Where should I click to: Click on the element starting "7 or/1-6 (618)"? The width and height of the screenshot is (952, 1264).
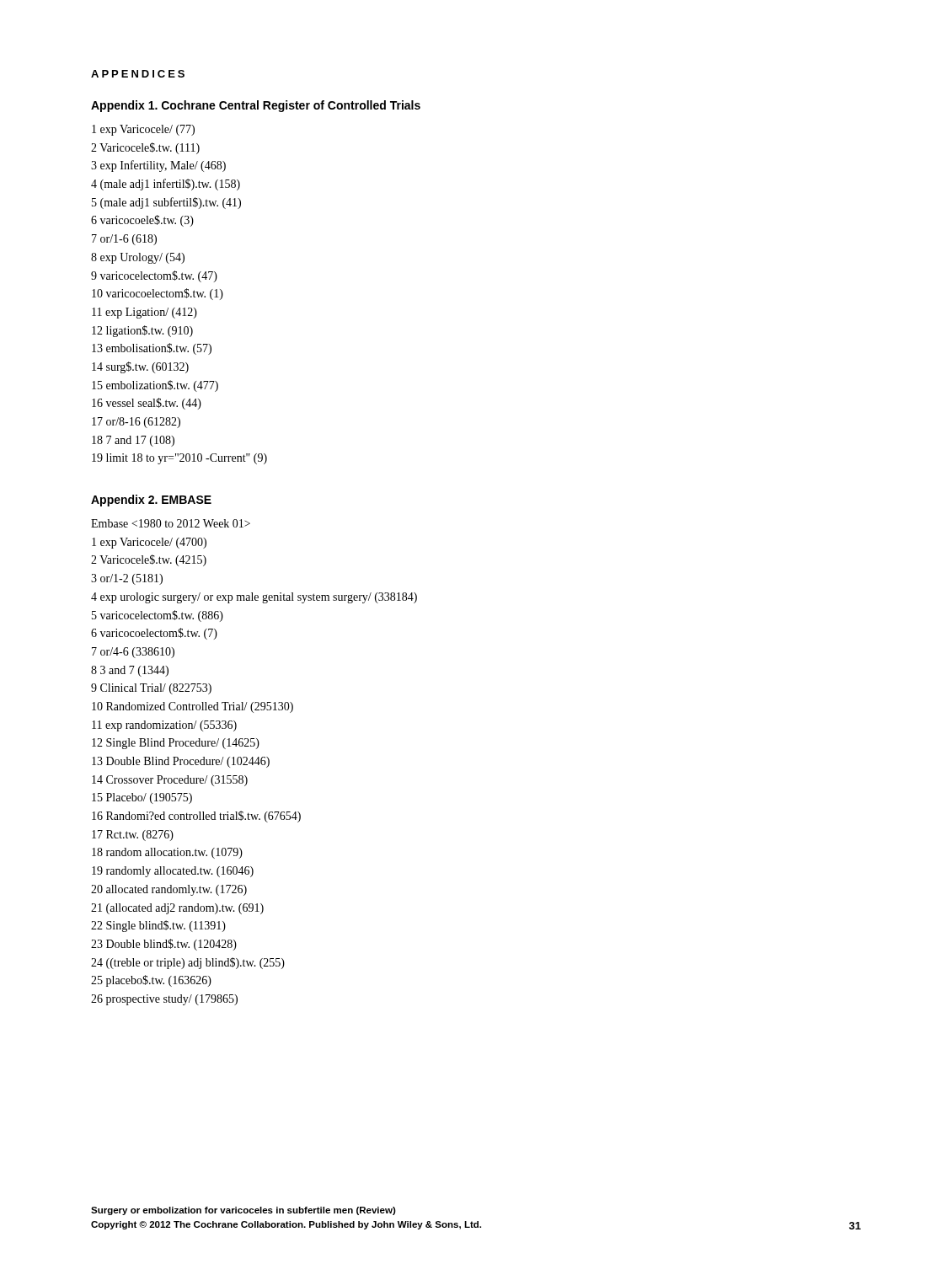[x=124, y=239]
